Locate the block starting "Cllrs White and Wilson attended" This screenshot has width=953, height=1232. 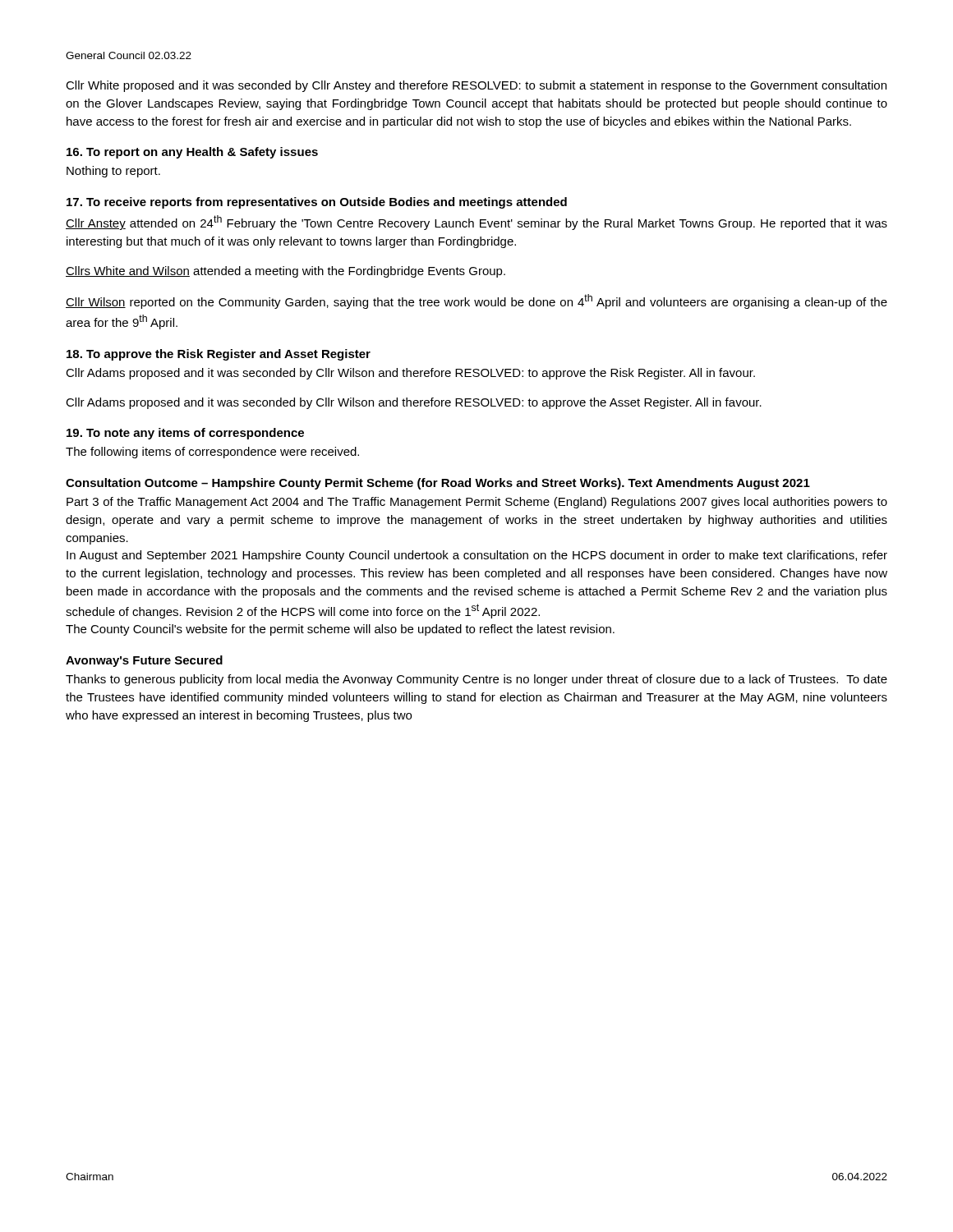point(286,270)
